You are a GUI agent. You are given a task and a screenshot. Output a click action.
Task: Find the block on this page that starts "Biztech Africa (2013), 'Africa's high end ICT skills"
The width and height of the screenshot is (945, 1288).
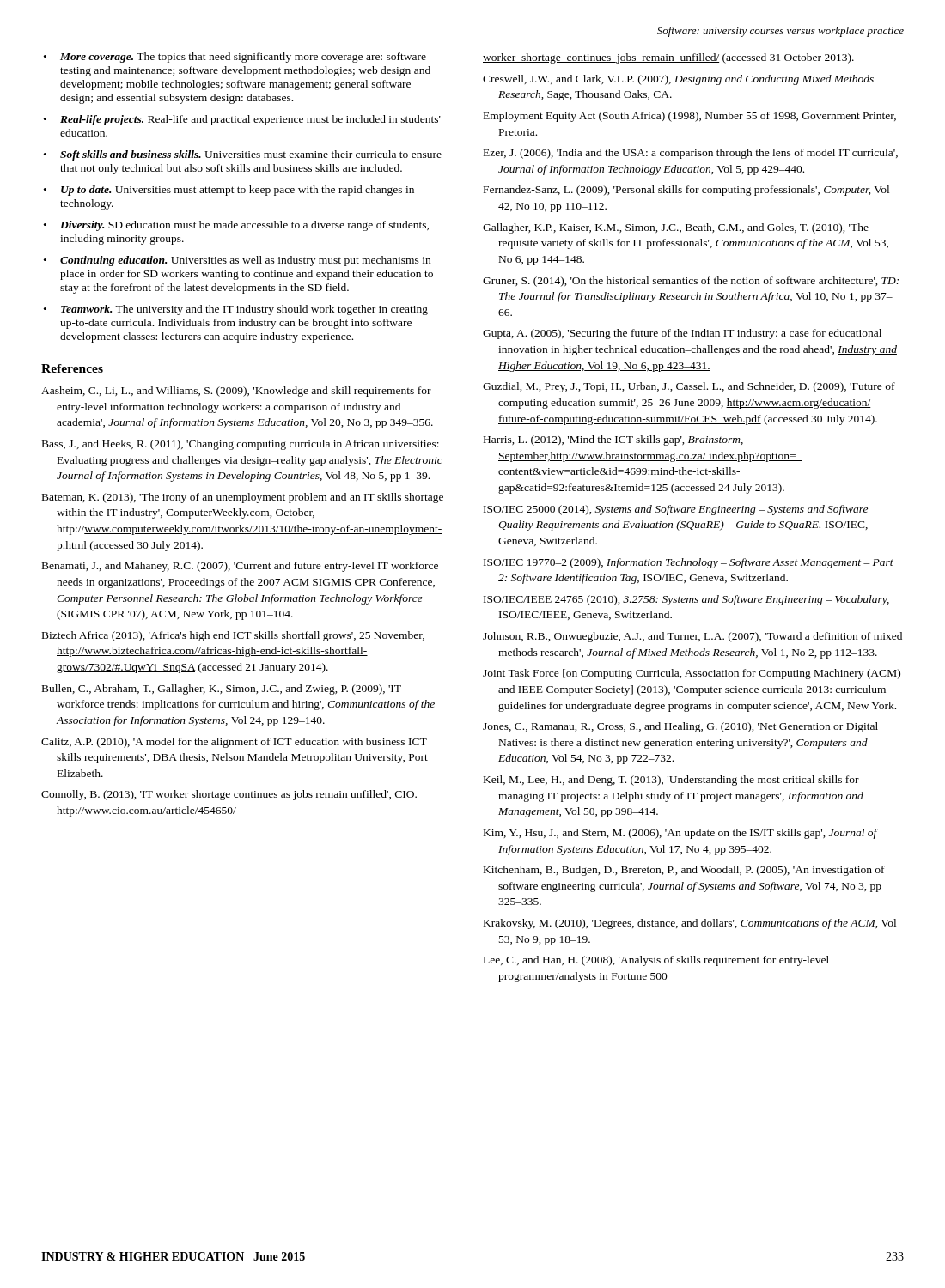[x=233, y=651]
